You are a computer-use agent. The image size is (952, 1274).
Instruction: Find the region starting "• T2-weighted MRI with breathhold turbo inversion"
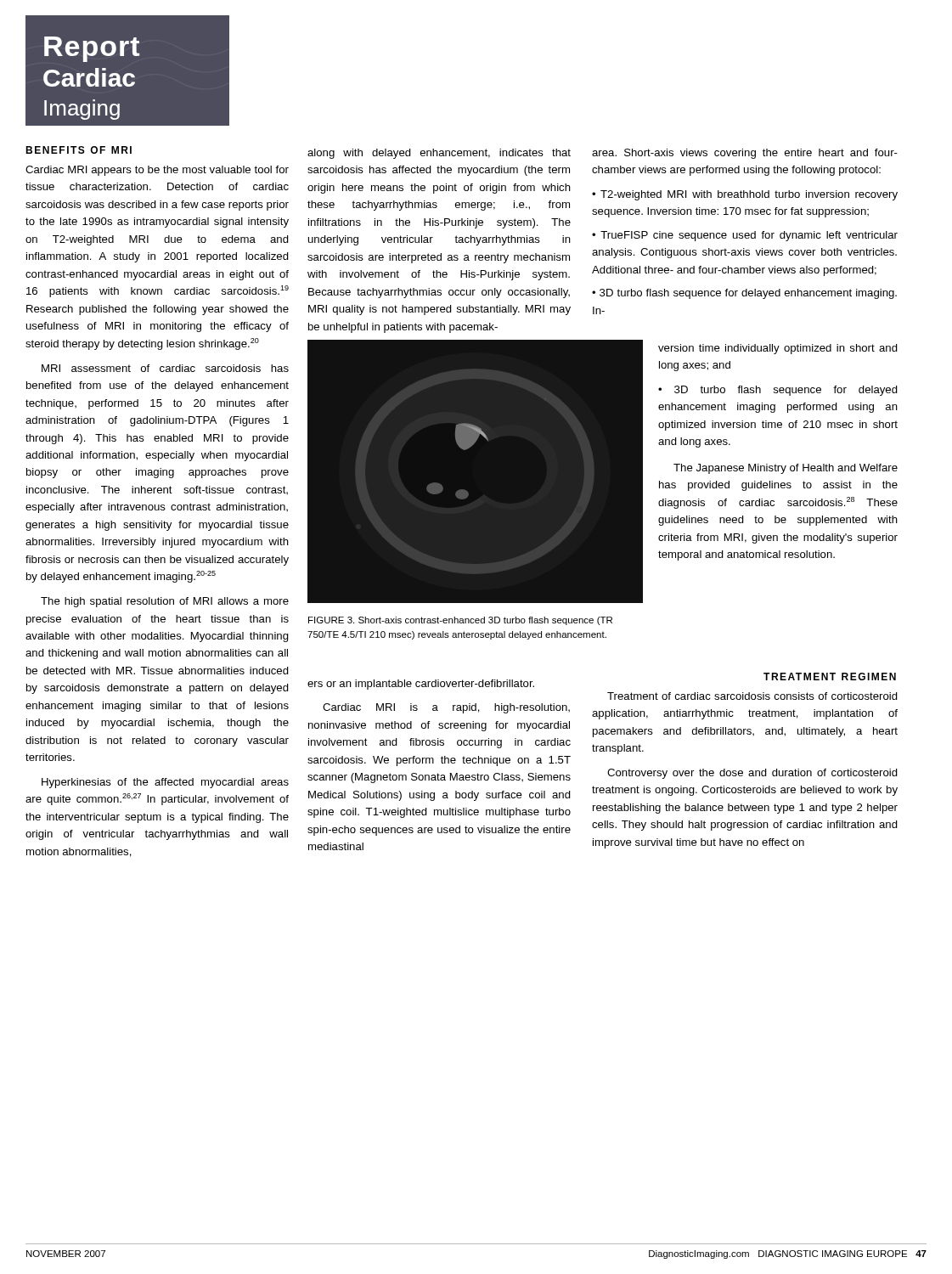[x=745, y=203]
